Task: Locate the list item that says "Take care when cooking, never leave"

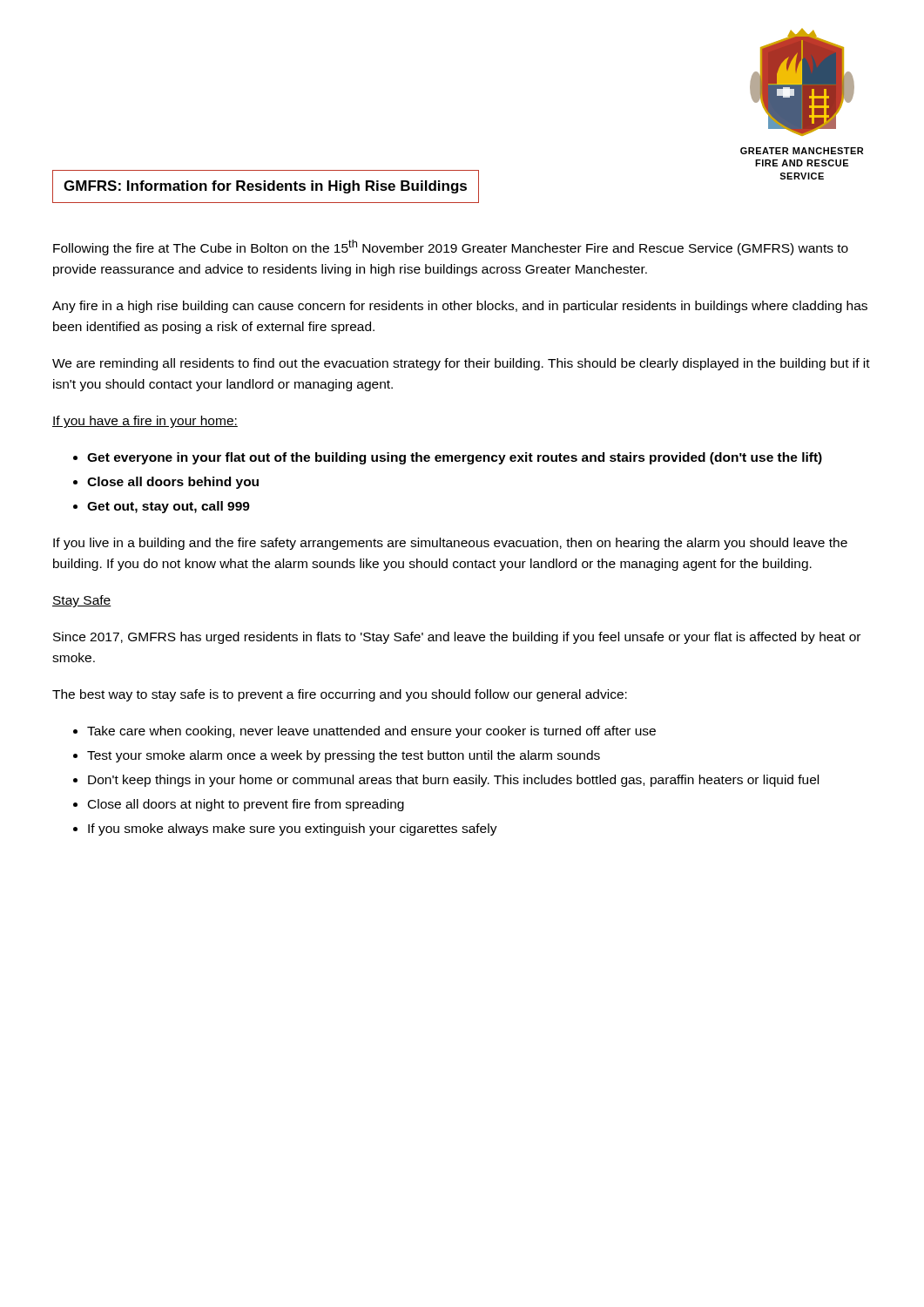Action: click(x=479, y=731)
